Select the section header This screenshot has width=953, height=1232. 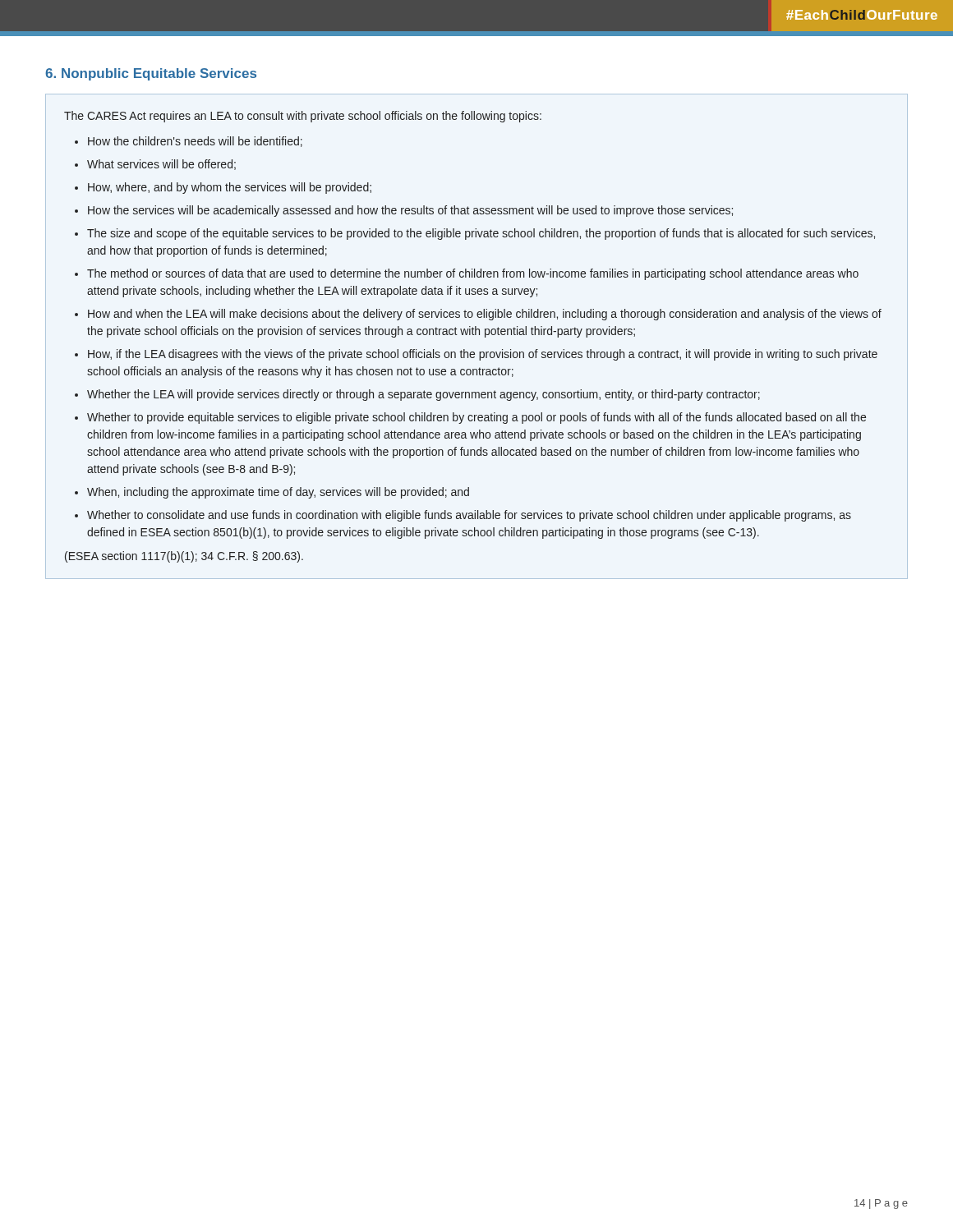[x=151, y=73]
